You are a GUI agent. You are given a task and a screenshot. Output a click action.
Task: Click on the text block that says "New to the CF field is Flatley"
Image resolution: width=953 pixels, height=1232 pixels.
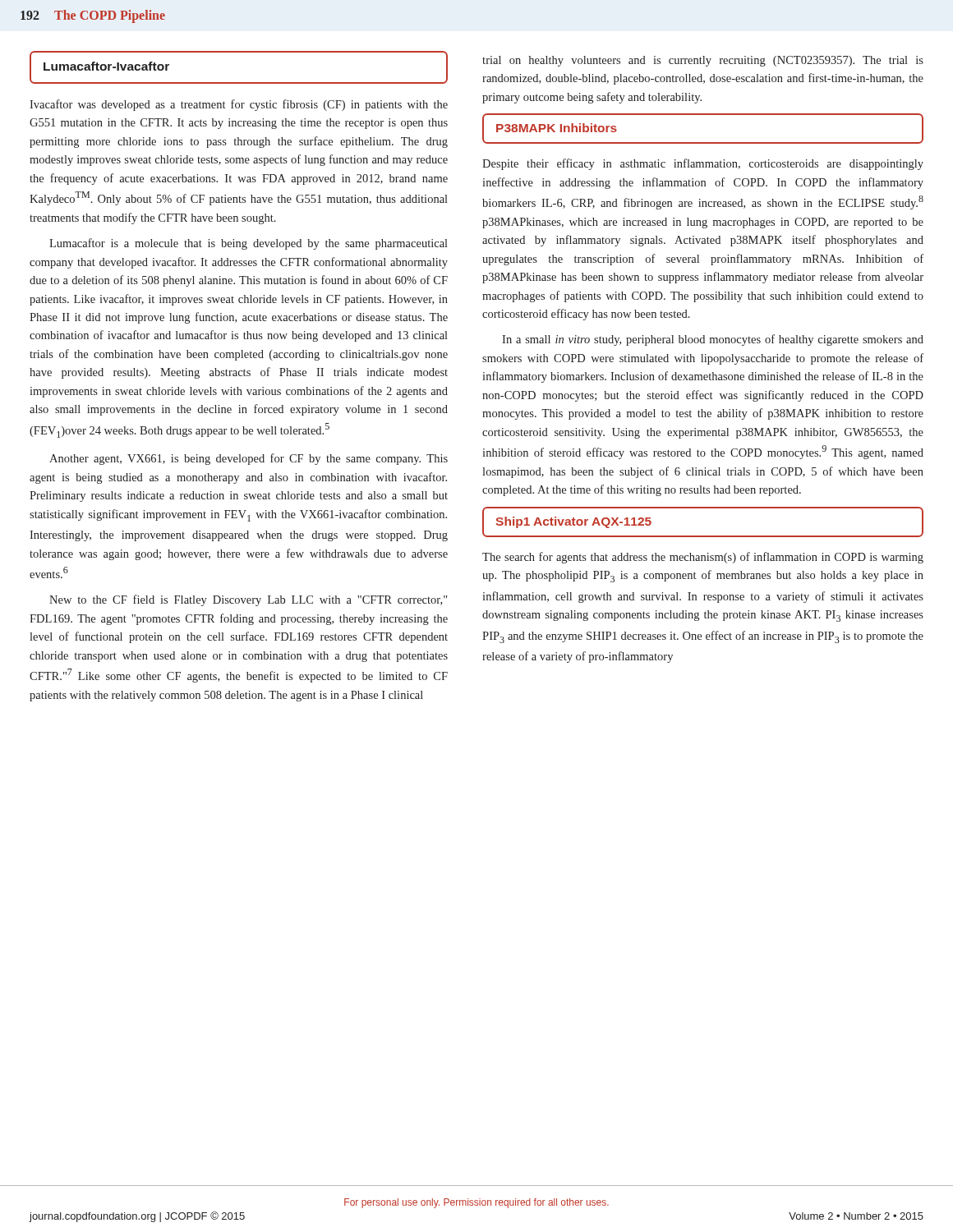(239, 646)
